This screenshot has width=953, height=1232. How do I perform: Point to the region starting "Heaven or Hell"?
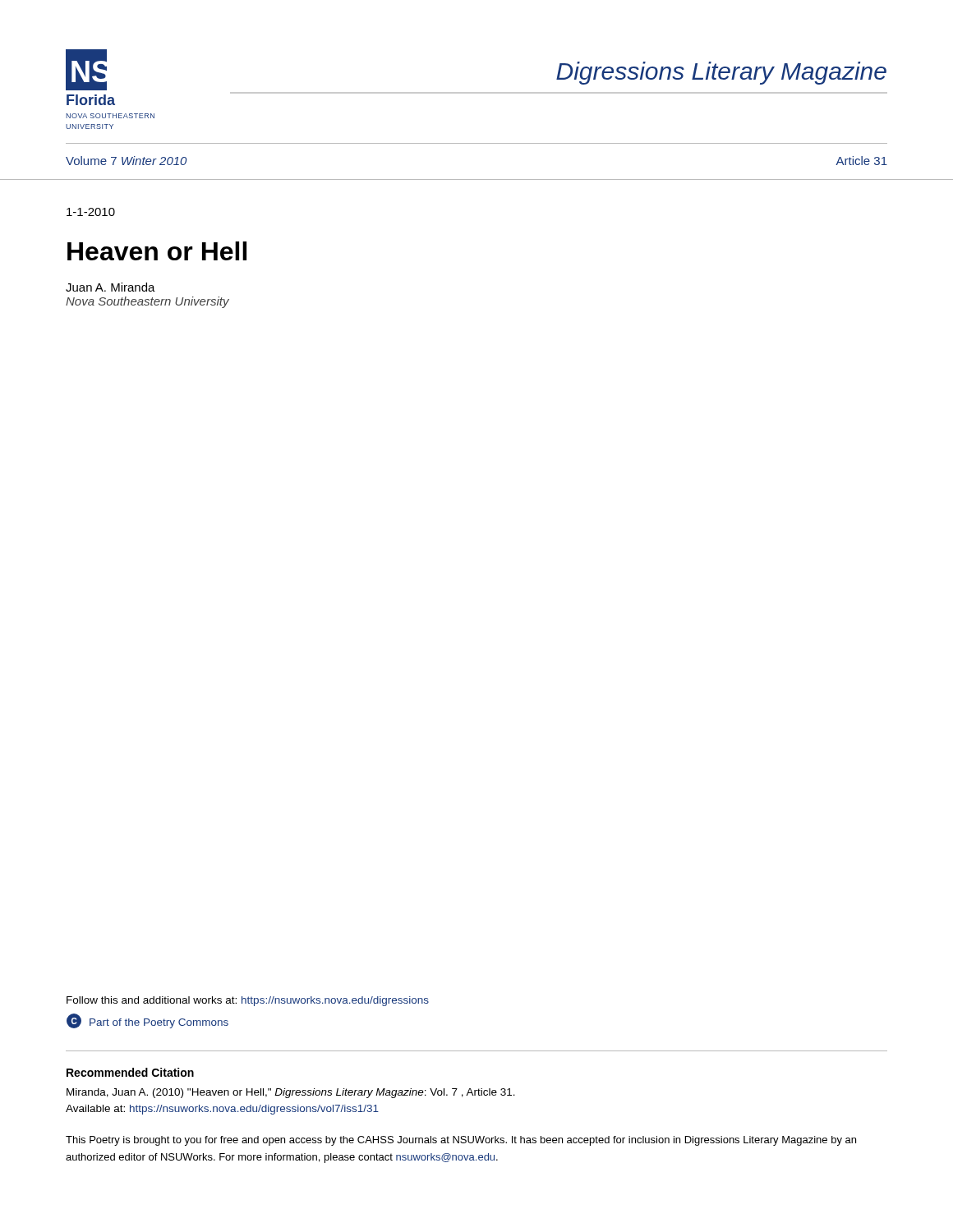[157, 251]
